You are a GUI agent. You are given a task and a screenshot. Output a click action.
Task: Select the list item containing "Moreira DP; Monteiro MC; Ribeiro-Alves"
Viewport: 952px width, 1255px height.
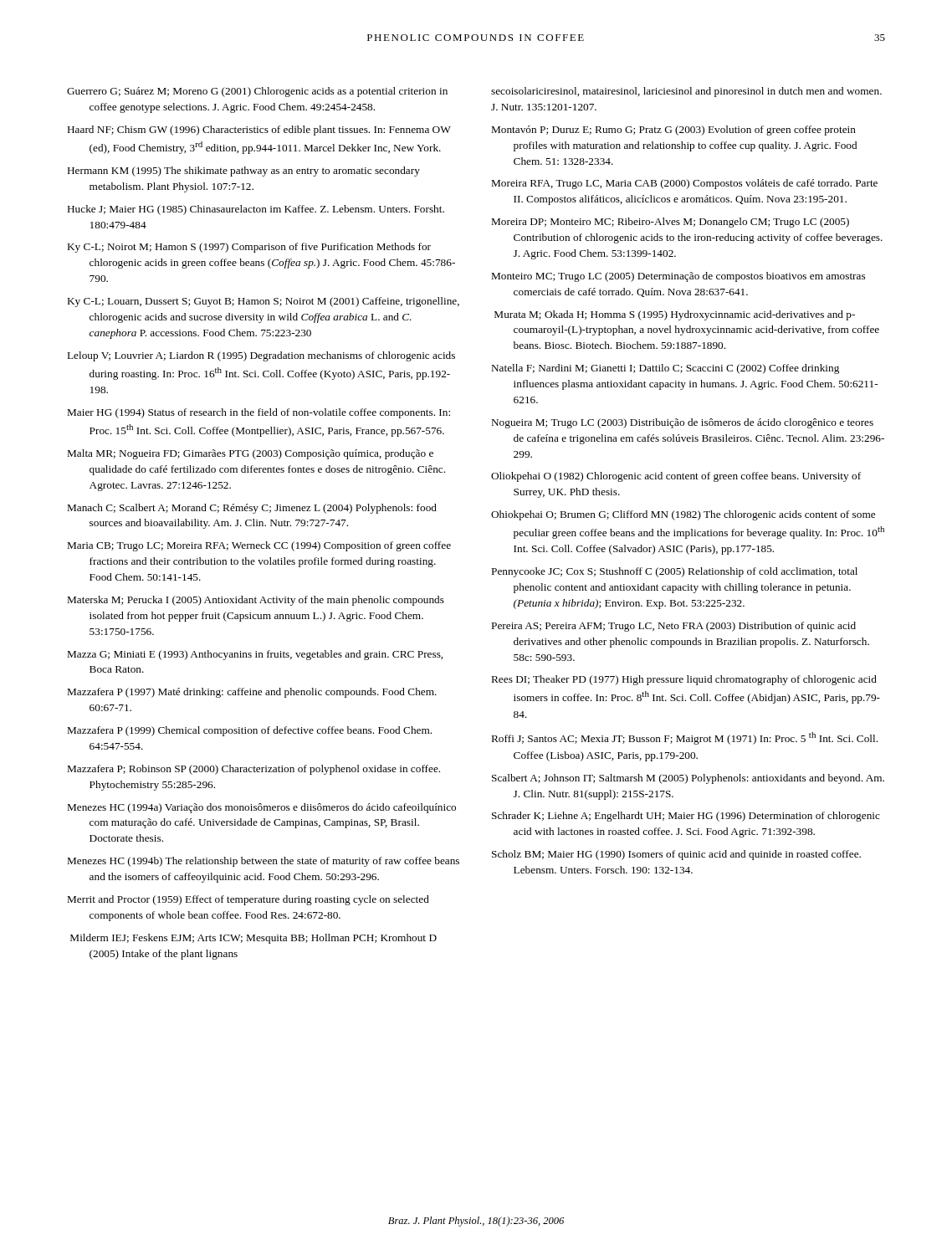(687, 237)
